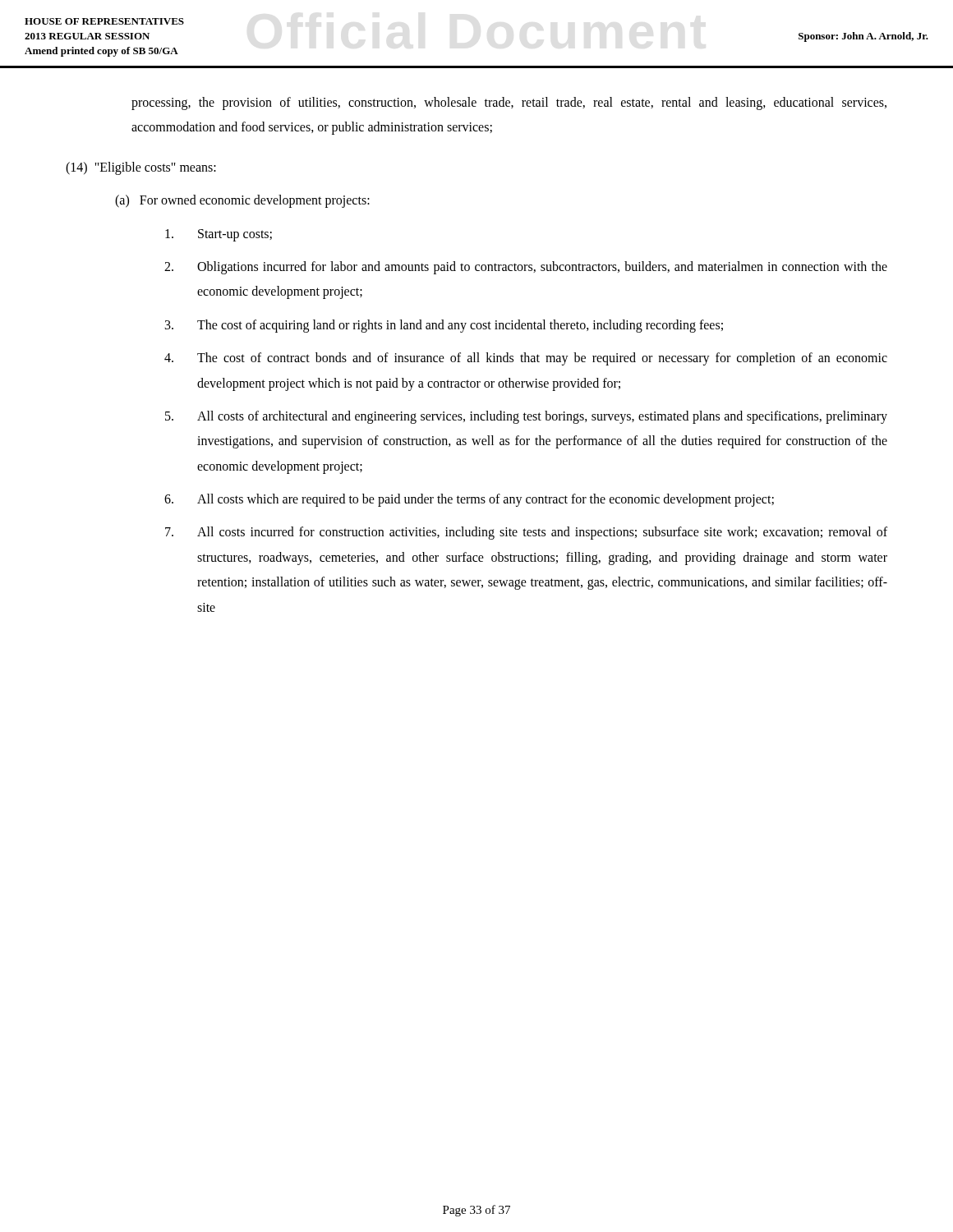Find the list item that says "2. Obligations incurred for labor and amounts paid"

[526, 280]
